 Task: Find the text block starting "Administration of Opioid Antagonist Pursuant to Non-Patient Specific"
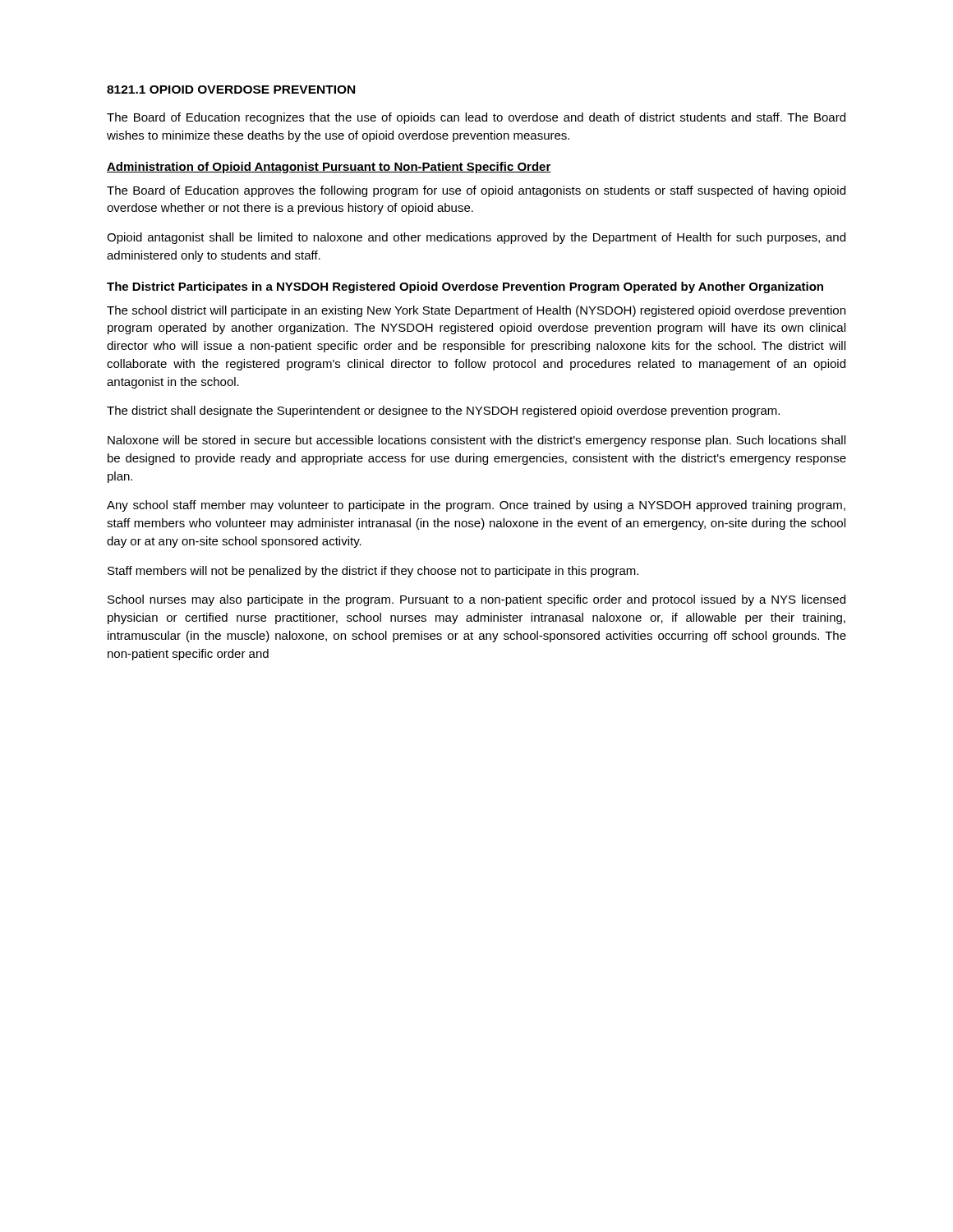click(x=329, y=166)
